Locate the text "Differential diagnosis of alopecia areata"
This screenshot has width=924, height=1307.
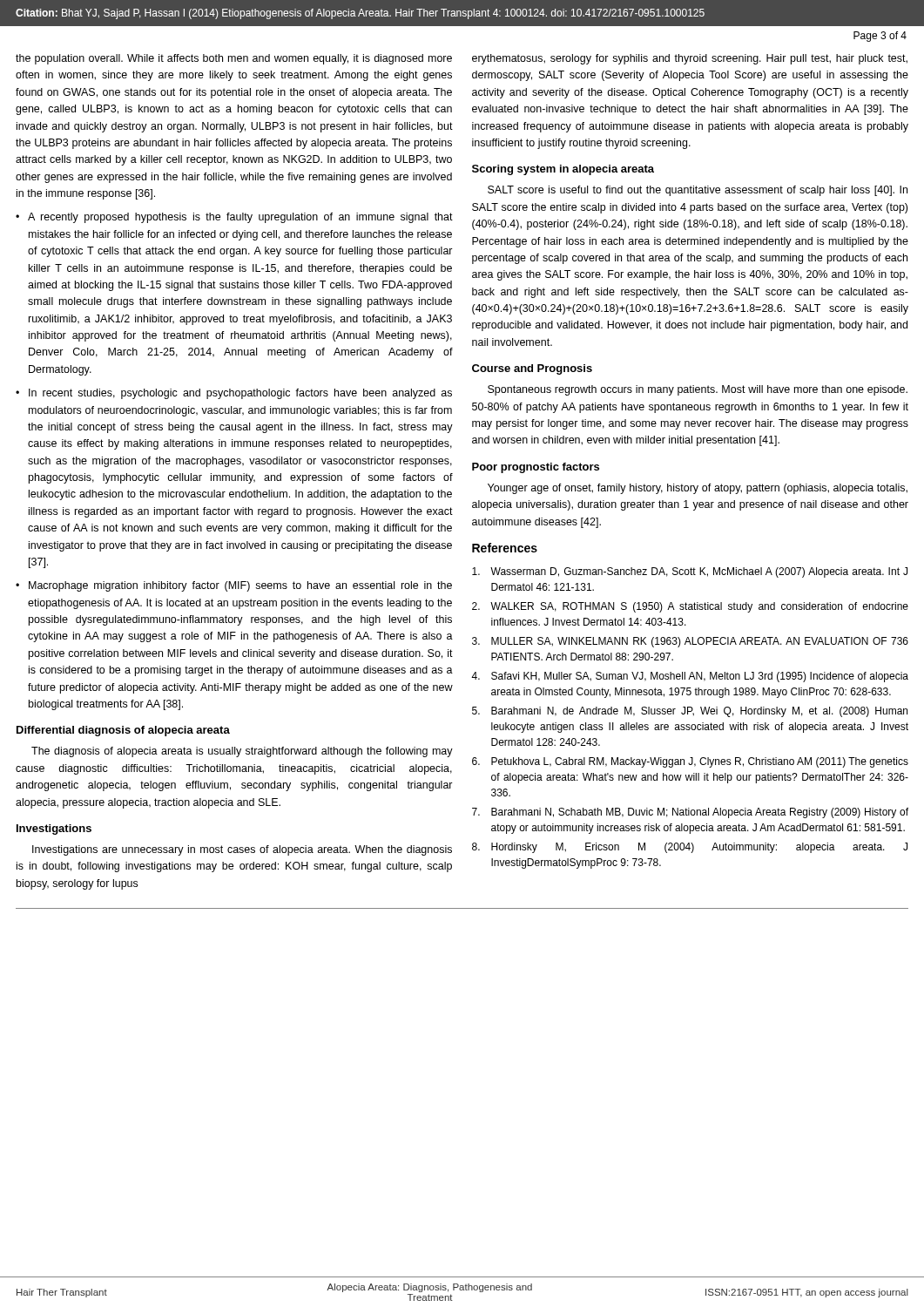(123, 730)
